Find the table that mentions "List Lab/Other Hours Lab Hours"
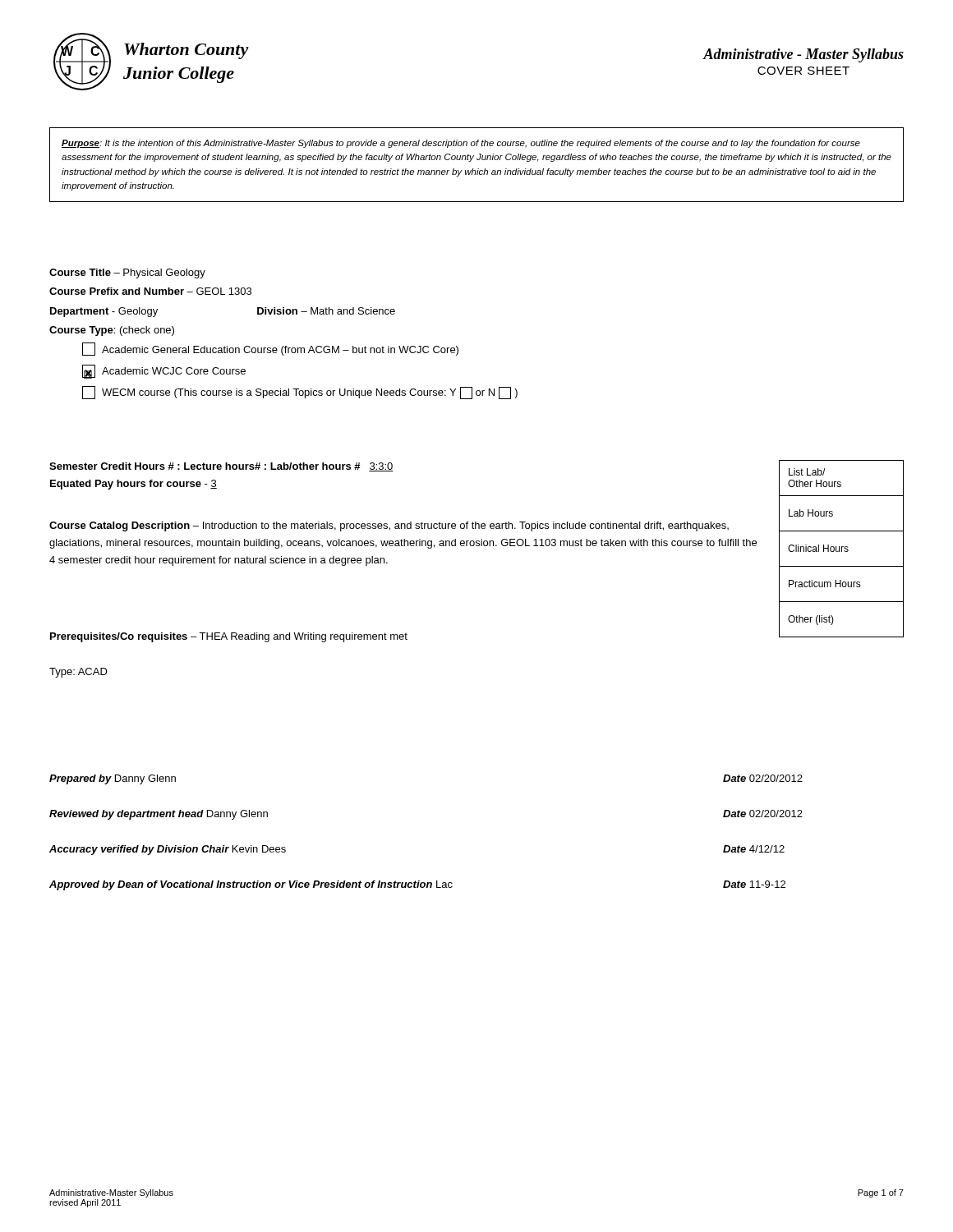 [x=841, y=549]
